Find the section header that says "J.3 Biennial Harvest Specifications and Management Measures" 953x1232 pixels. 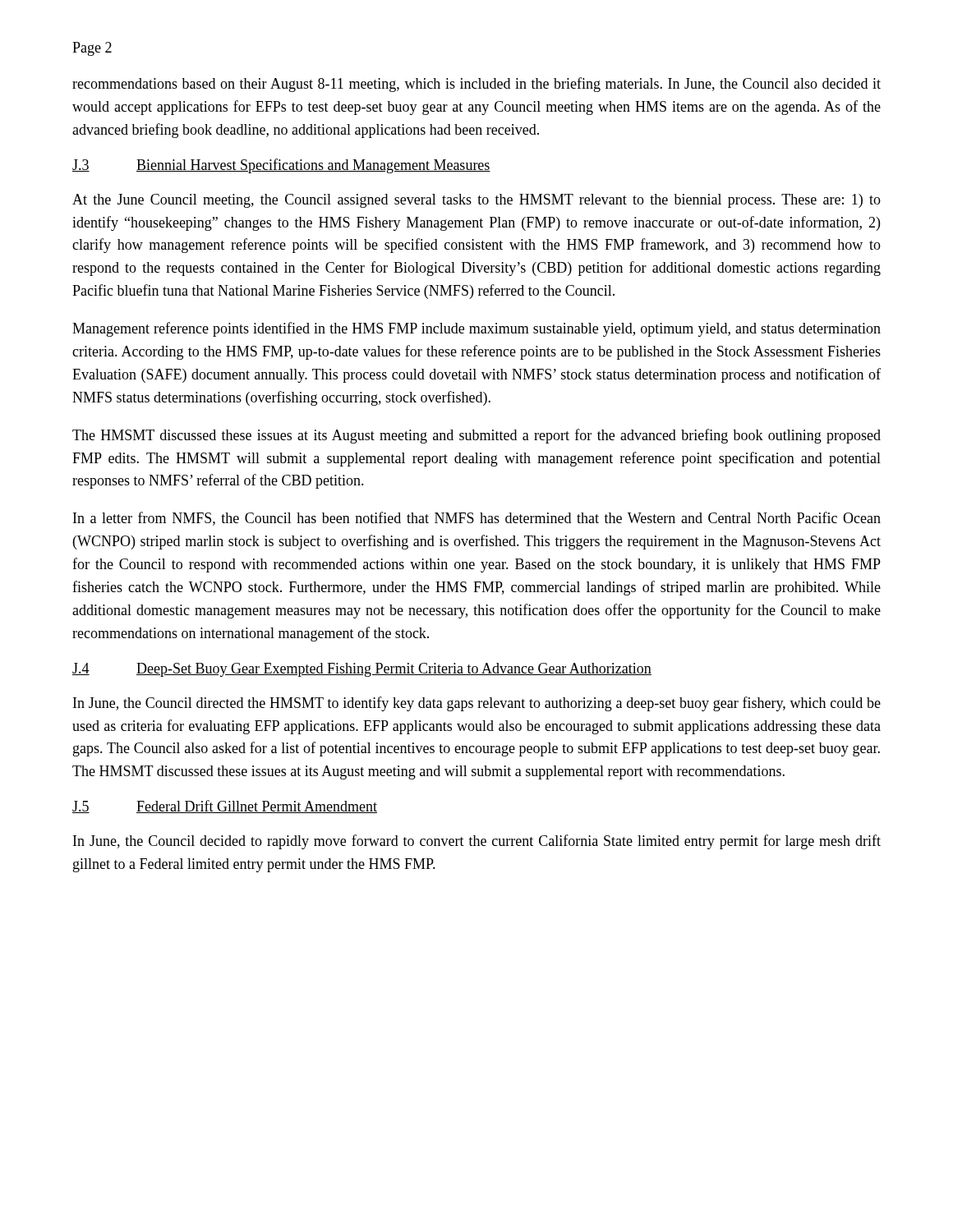coord(281,165)
